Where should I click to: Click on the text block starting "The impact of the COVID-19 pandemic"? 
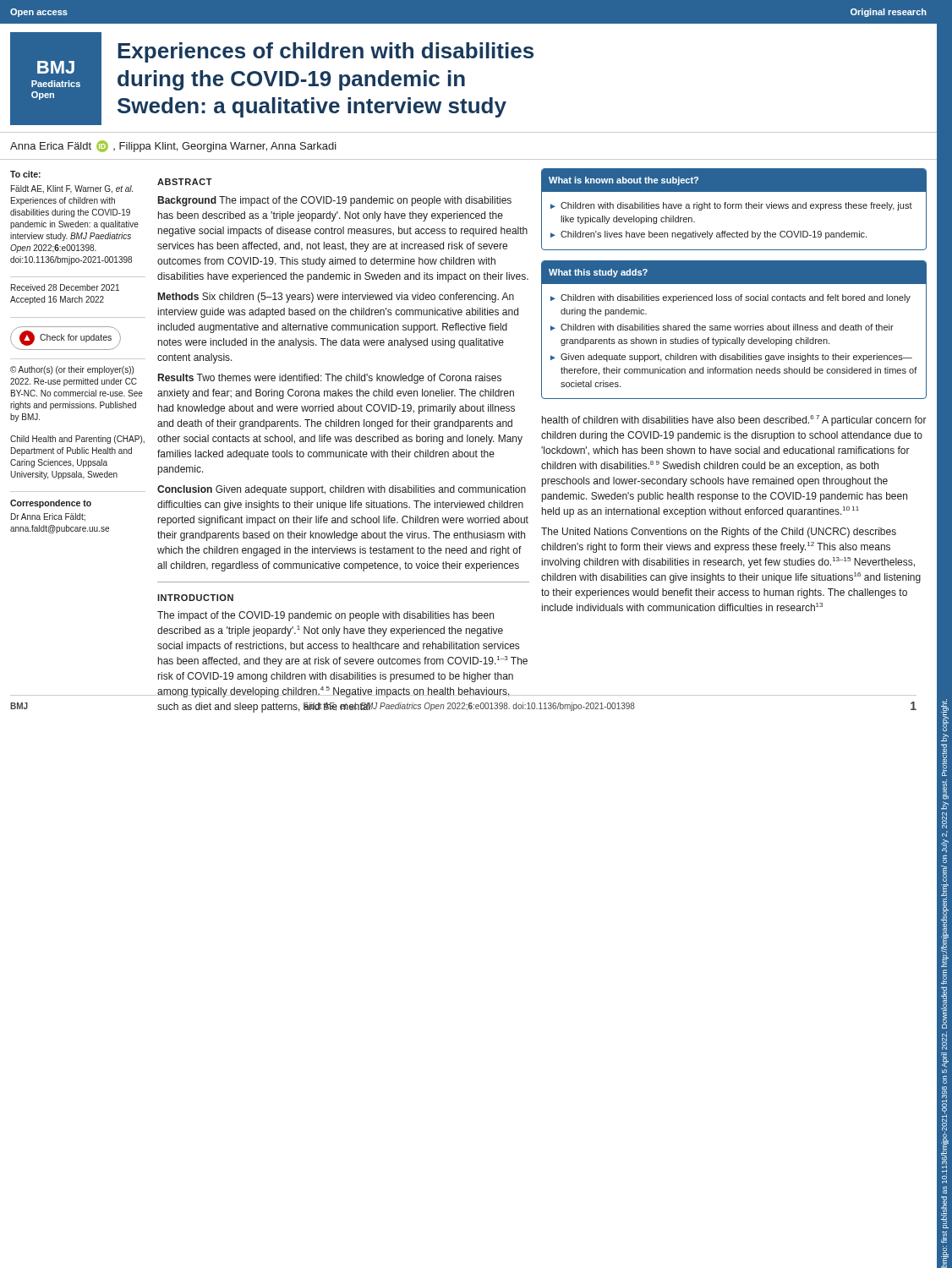point(343,661)
